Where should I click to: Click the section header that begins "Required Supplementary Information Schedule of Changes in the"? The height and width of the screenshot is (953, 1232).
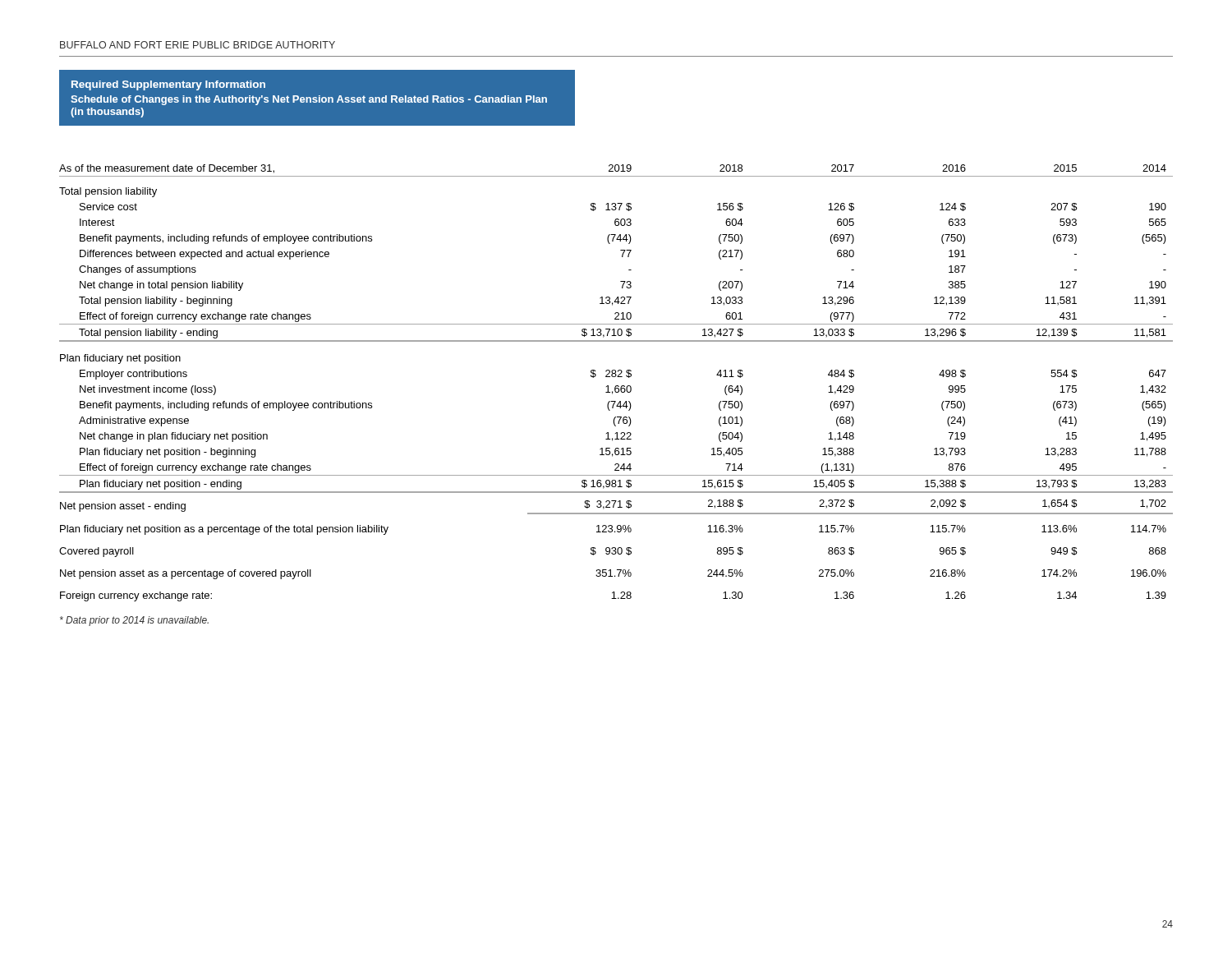(317, 98)
